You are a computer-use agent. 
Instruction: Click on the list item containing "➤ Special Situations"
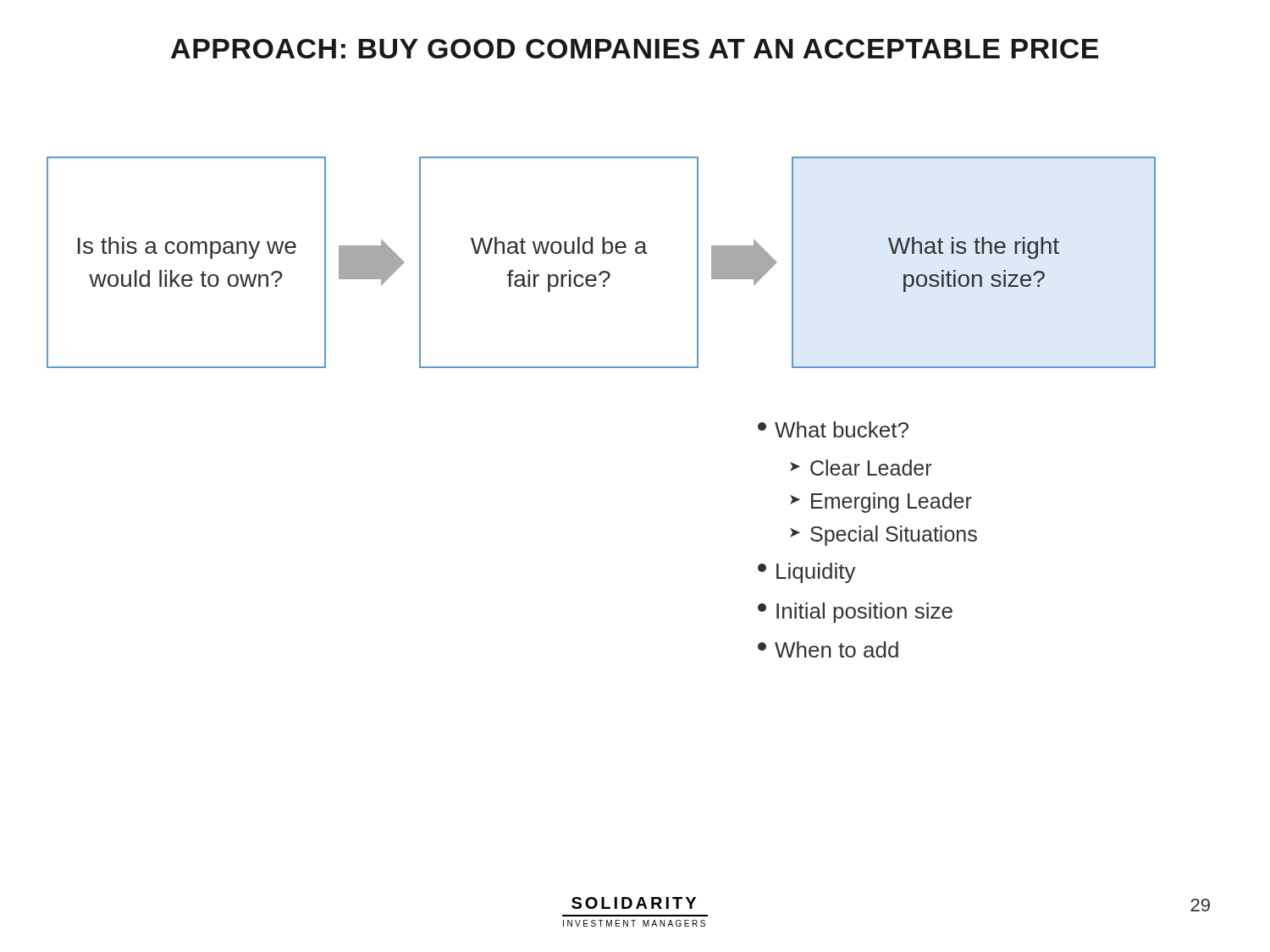[883, 535]
